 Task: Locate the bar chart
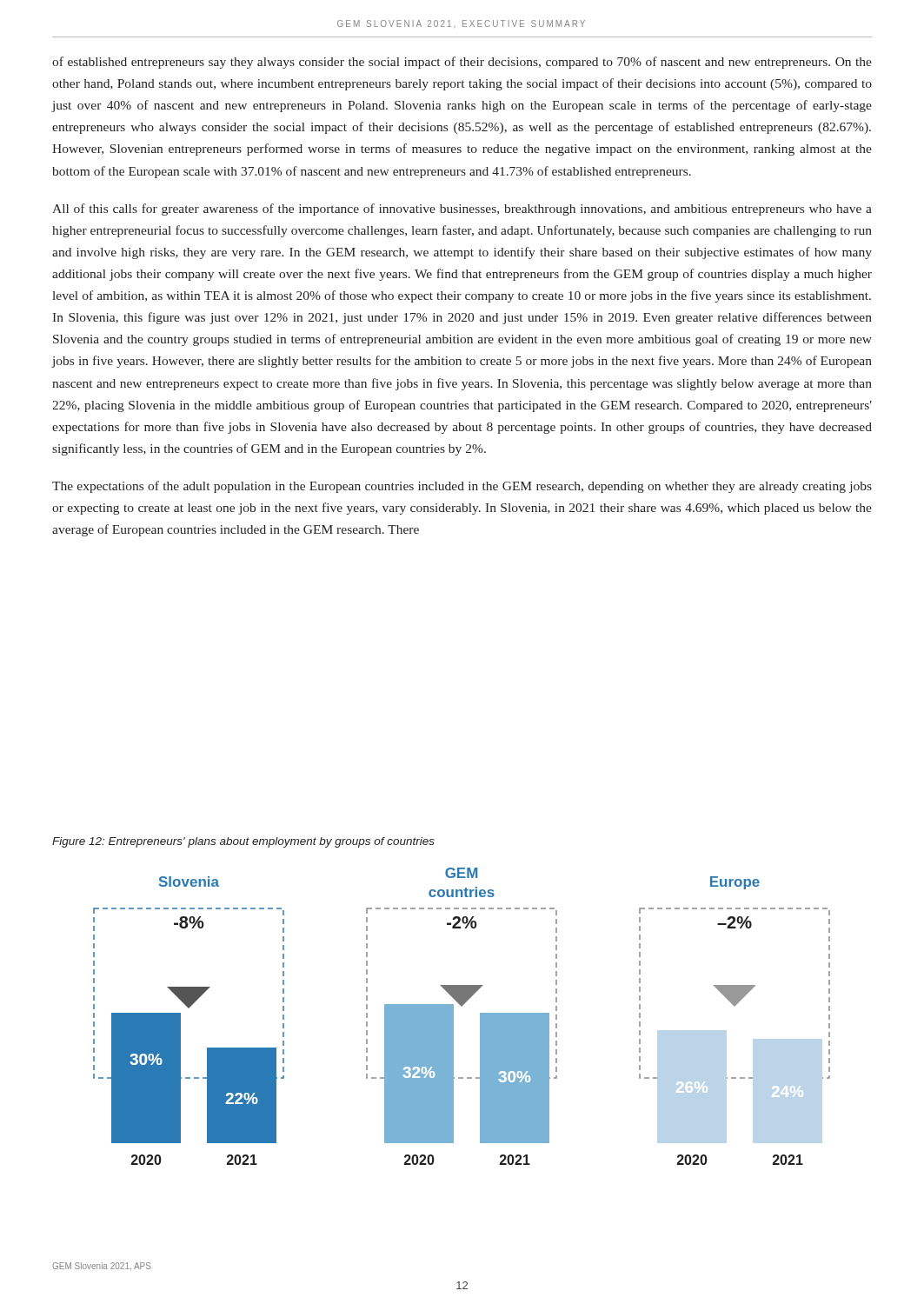point(462,1048)
